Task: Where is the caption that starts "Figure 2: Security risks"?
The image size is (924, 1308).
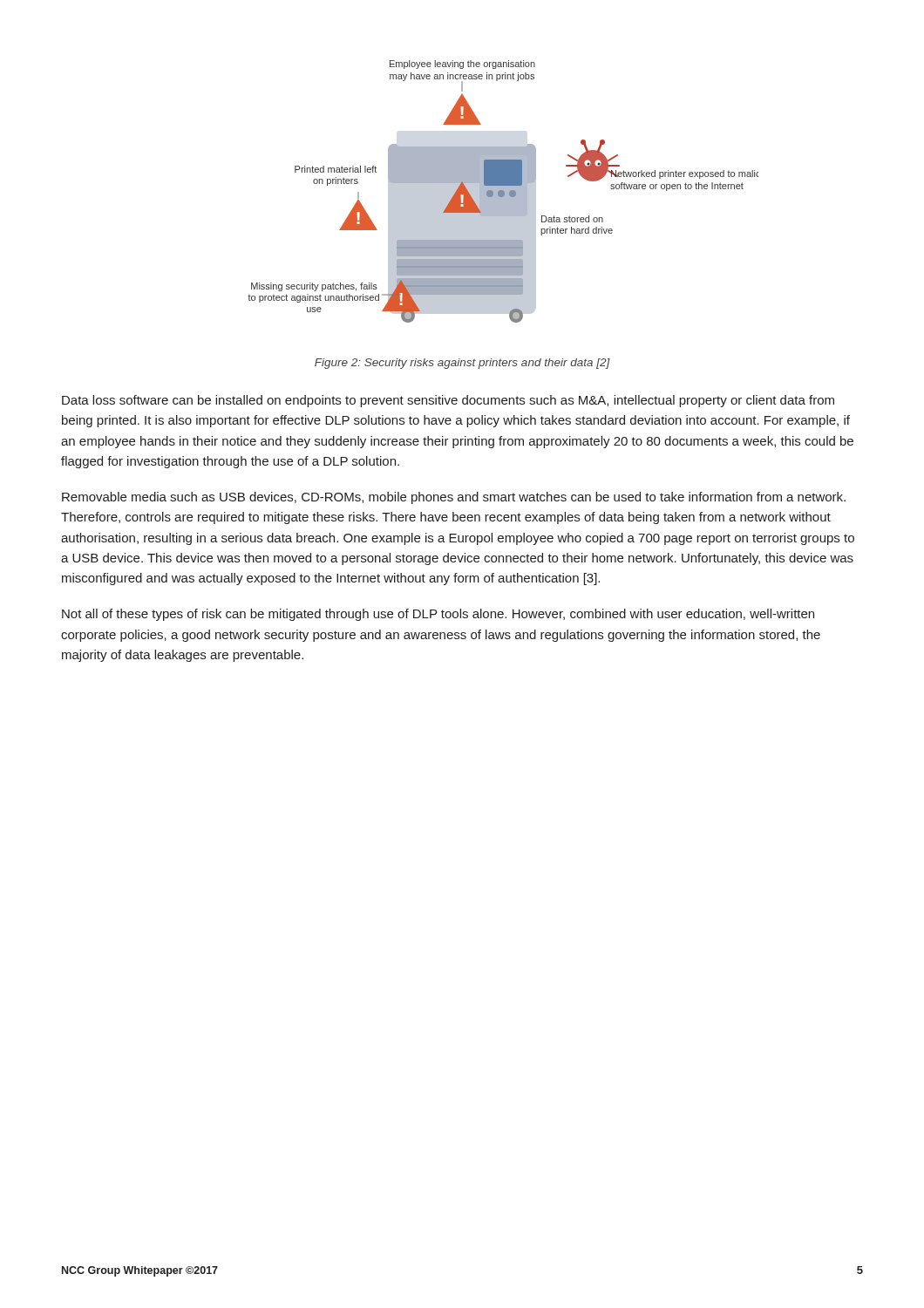Action: pos(462,362)
